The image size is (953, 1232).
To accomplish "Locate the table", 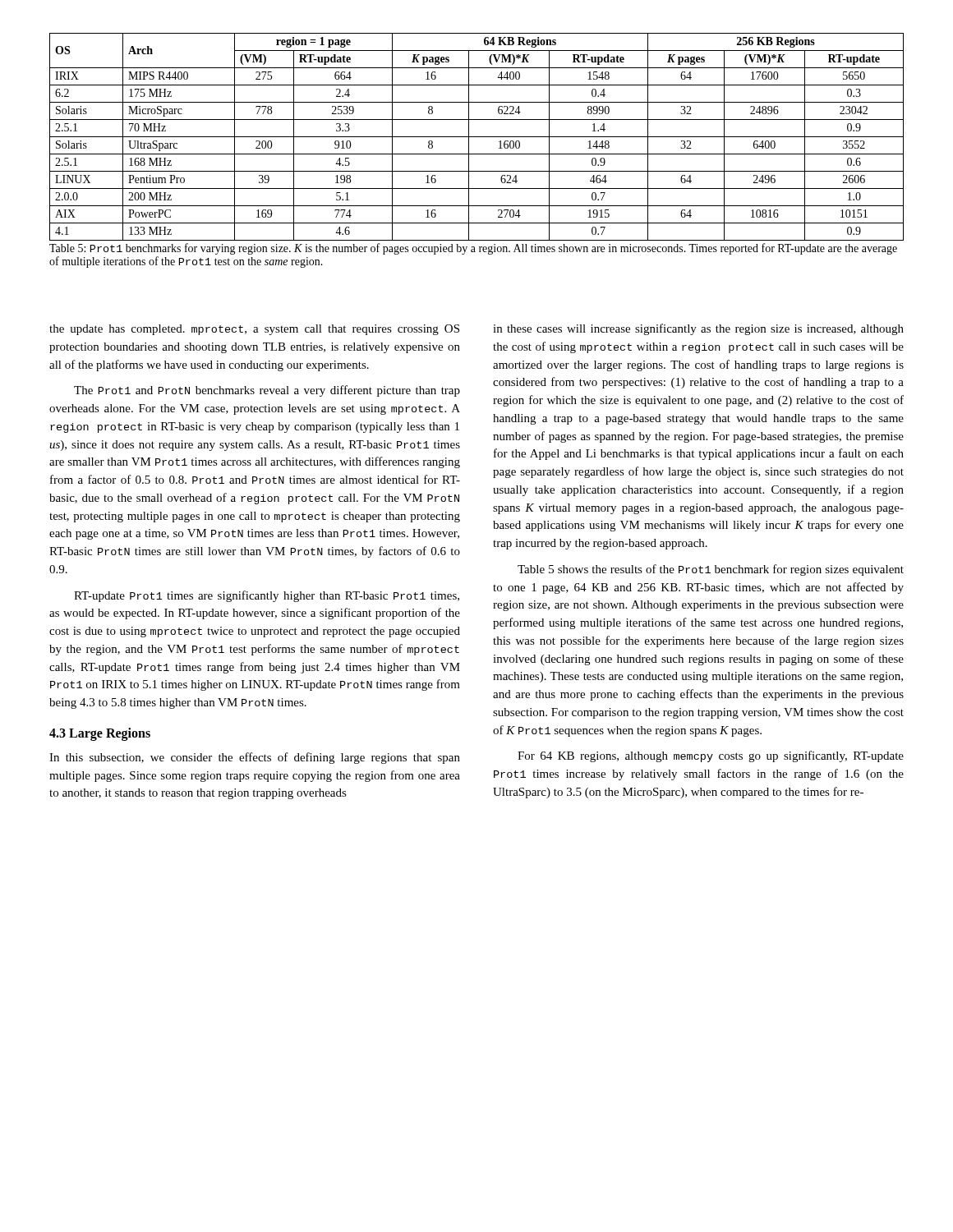I will point(476,137).
